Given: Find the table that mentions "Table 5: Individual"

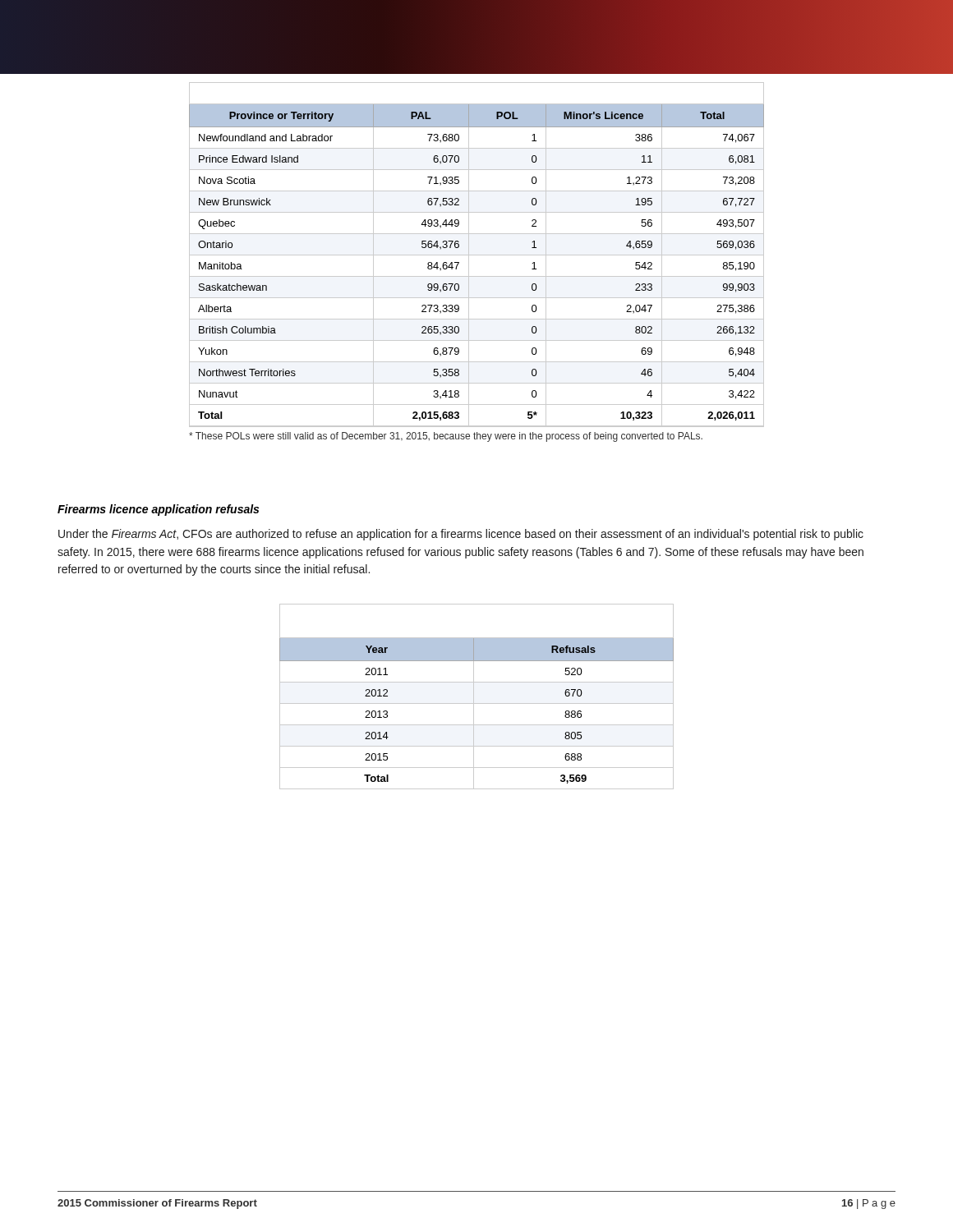Looking at the screenshot, I should coord(476,264).
